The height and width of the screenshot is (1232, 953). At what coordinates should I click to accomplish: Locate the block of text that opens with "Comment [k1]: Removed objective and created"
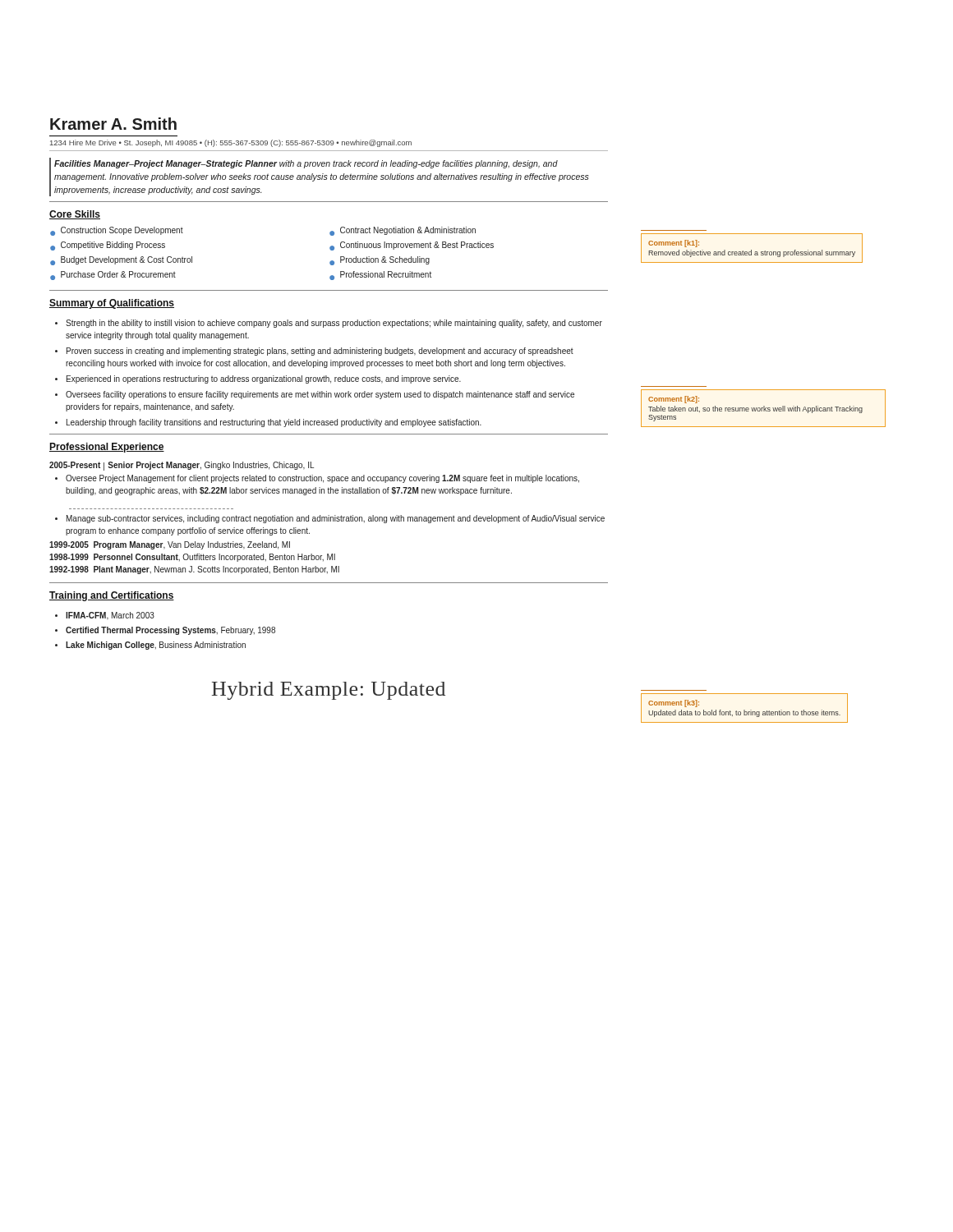[x=752, y=246]
